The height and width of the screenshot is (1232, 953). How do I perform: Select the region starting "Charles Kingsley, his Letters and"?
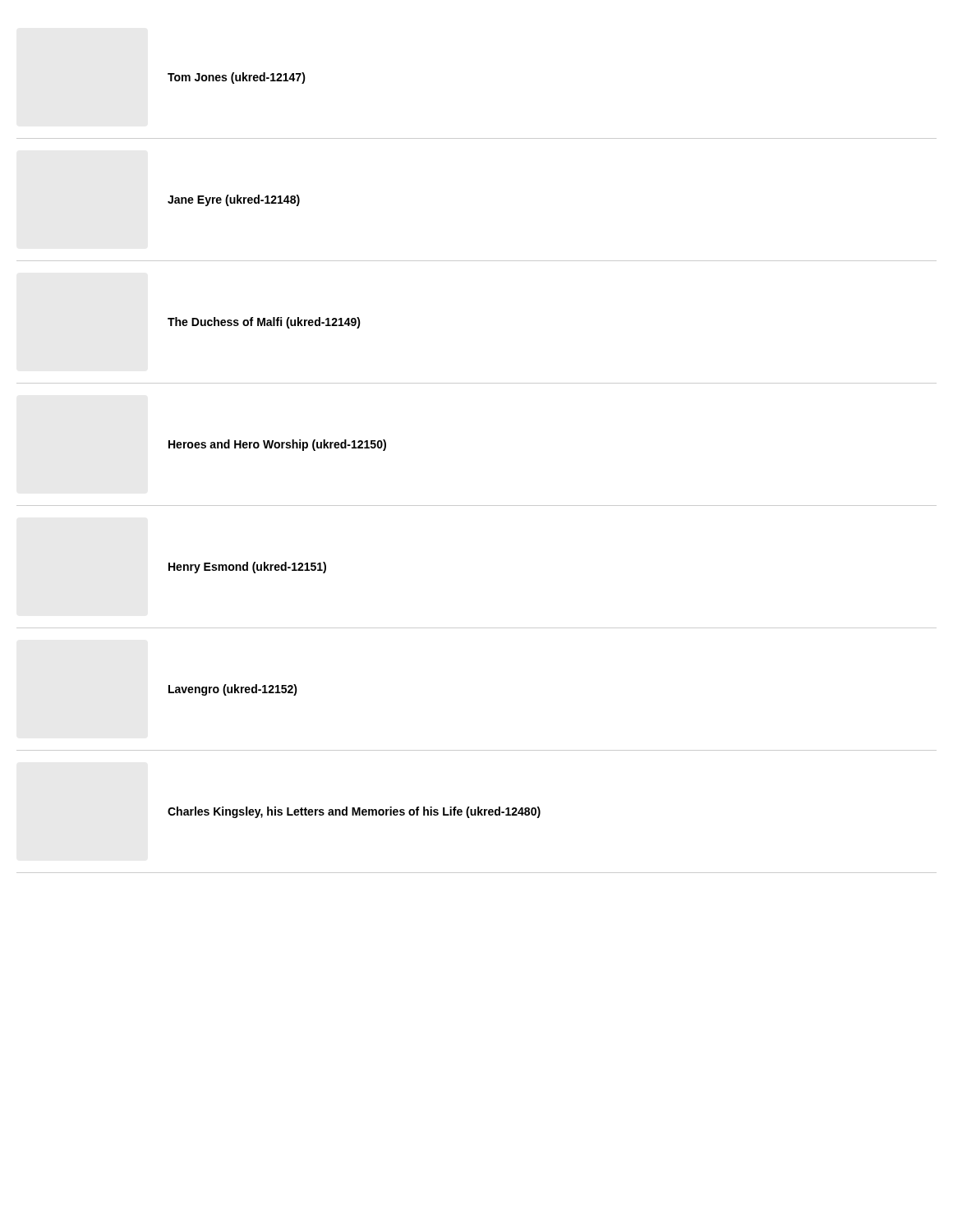point(354,811)
